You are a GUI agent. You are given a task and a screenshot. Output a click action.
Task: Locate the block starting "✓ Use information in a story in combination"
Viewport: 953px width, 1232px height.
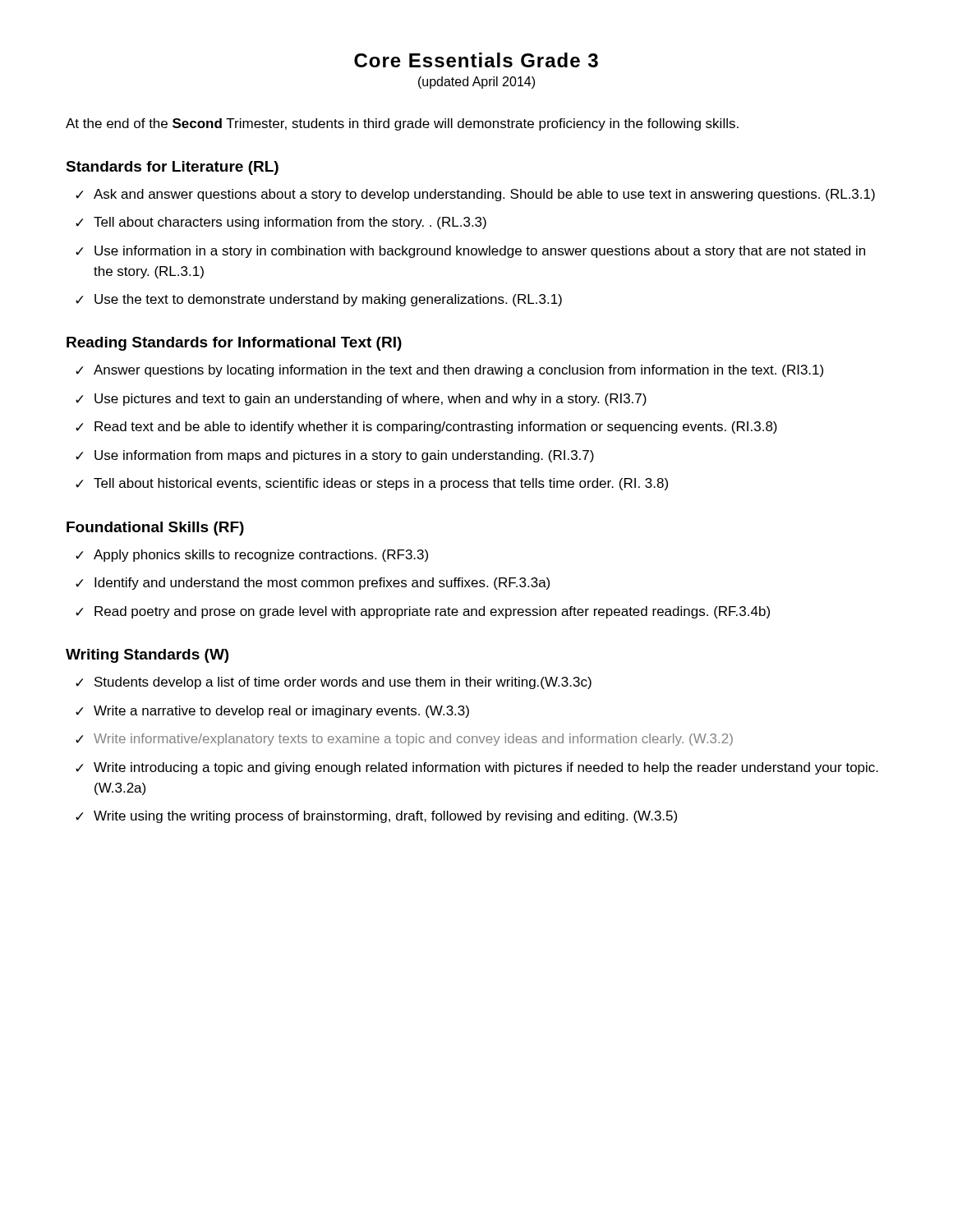(x=481, y=261)
